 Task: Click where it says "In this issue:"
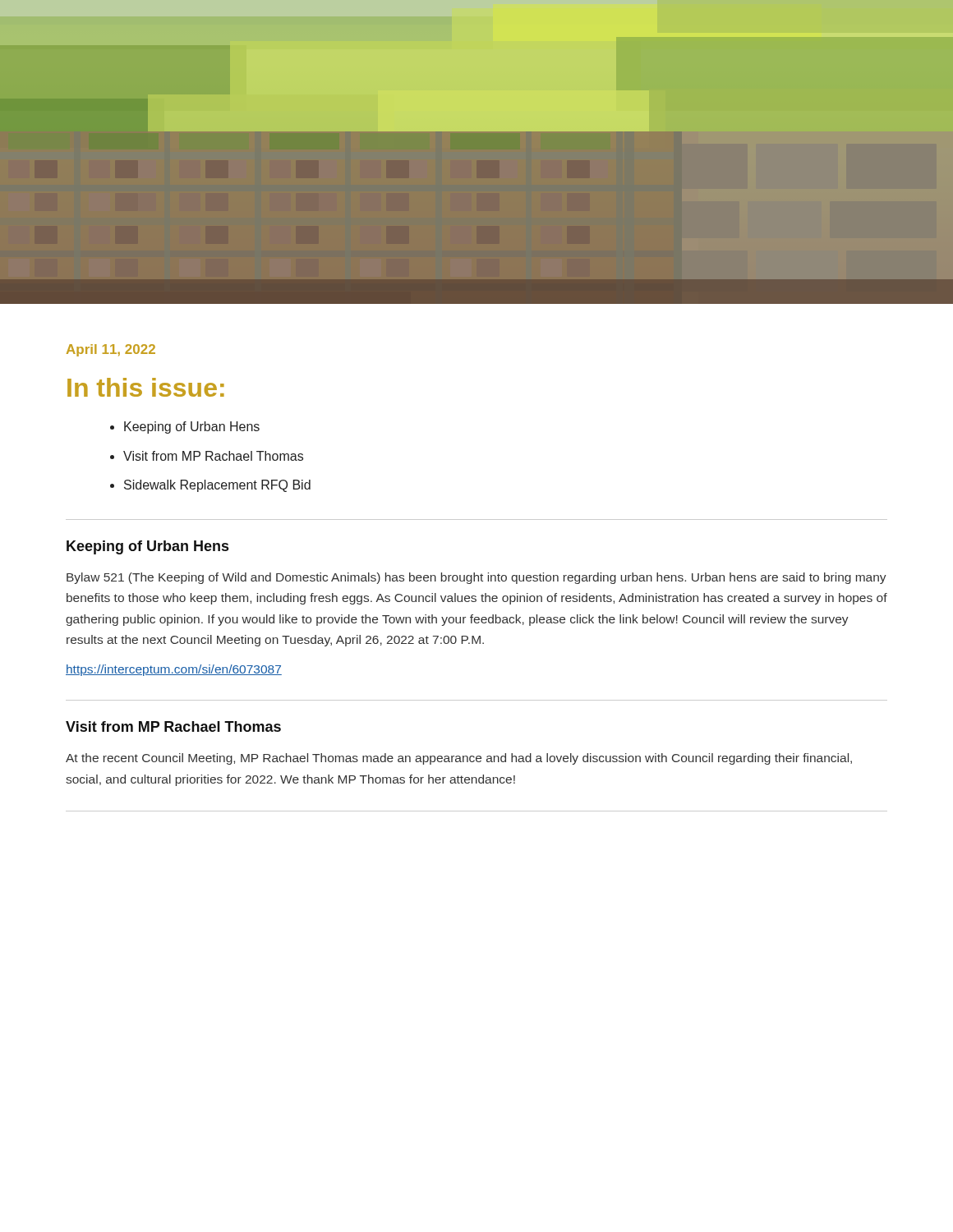[146, 388]
